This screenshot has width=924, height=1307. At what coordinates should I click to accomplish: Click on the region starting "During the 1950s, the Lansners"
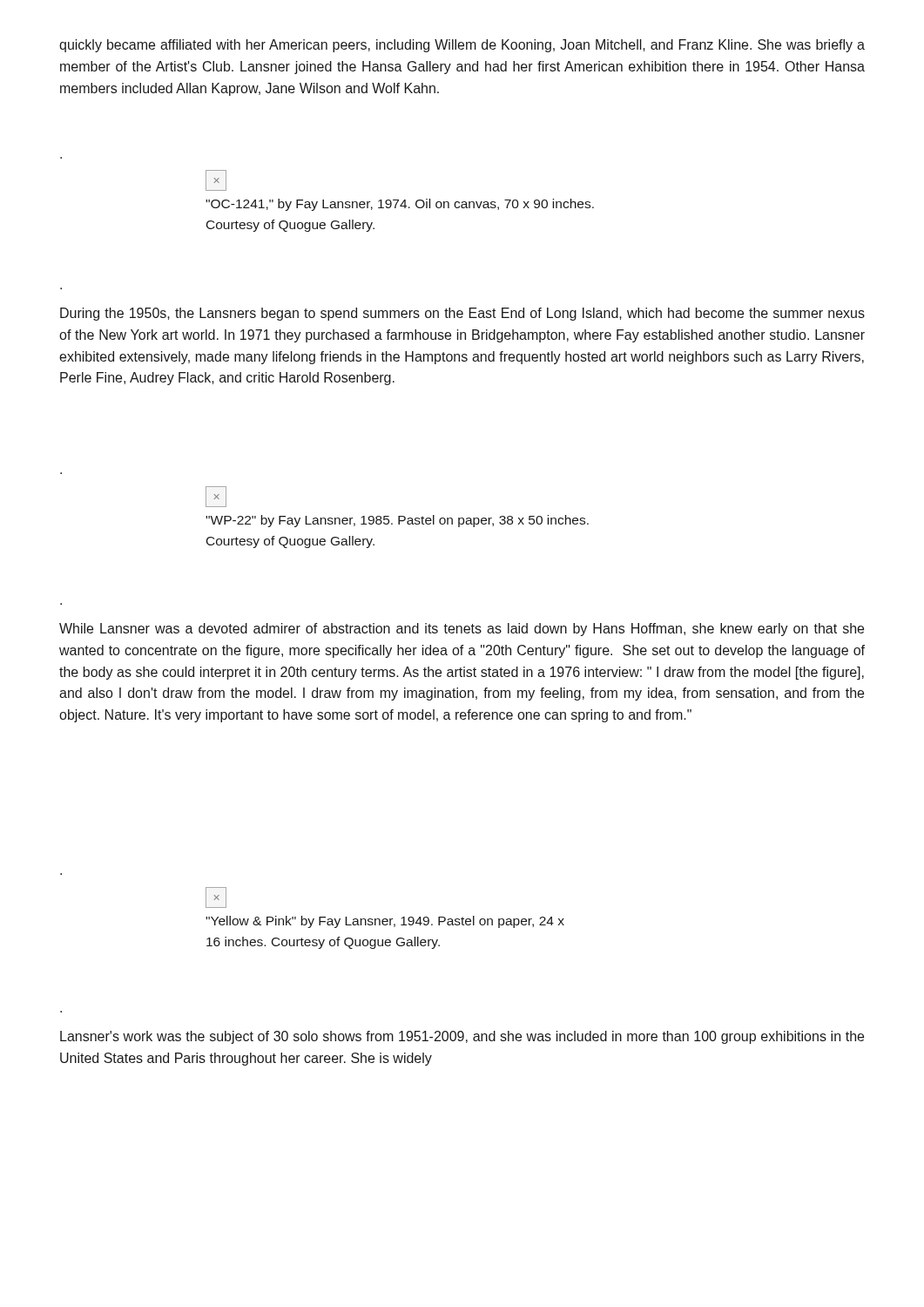pos(462,346)
